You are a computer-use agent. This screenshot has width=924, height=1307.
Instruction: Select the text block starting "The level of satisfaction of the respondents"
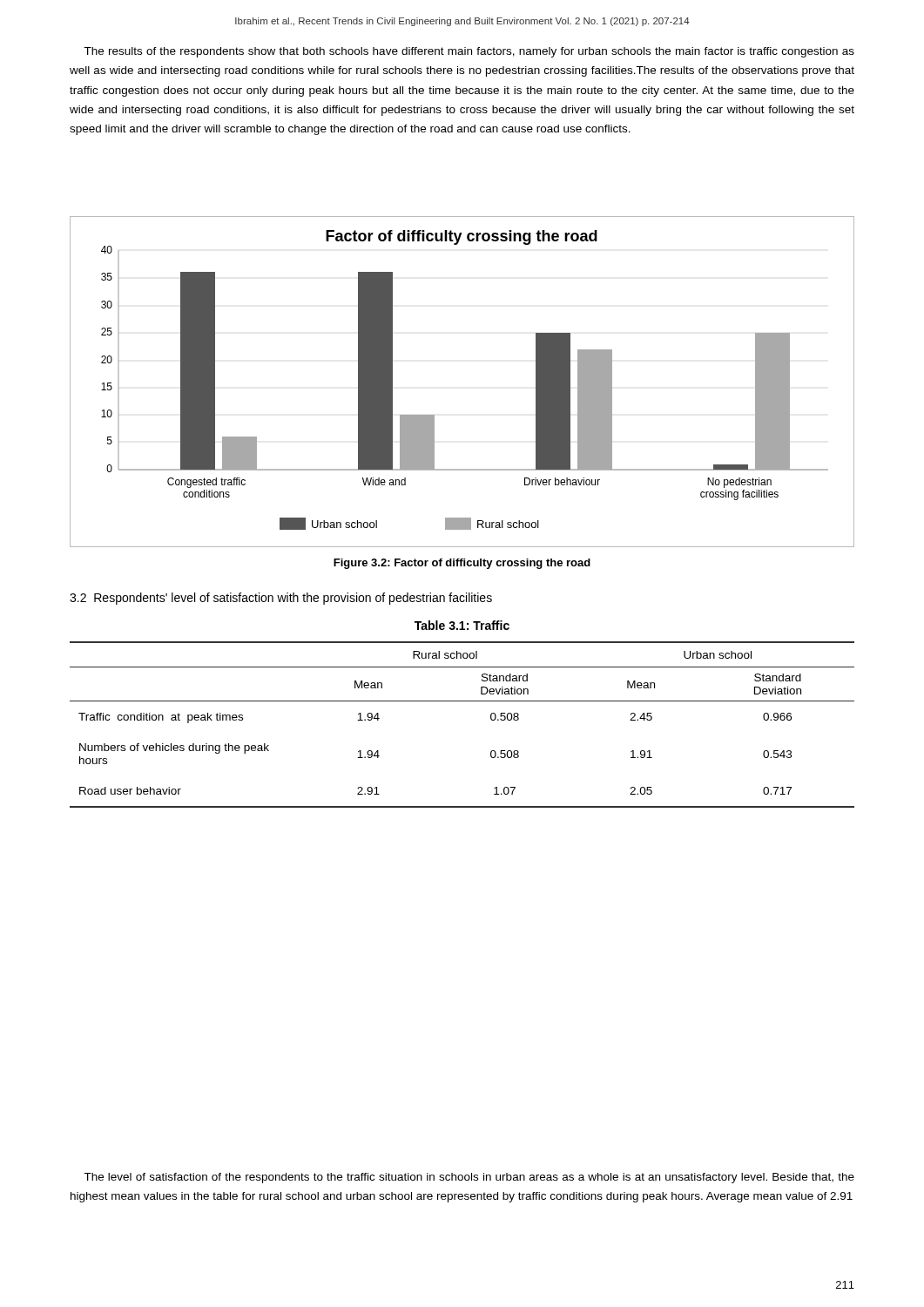(462, 1186)
